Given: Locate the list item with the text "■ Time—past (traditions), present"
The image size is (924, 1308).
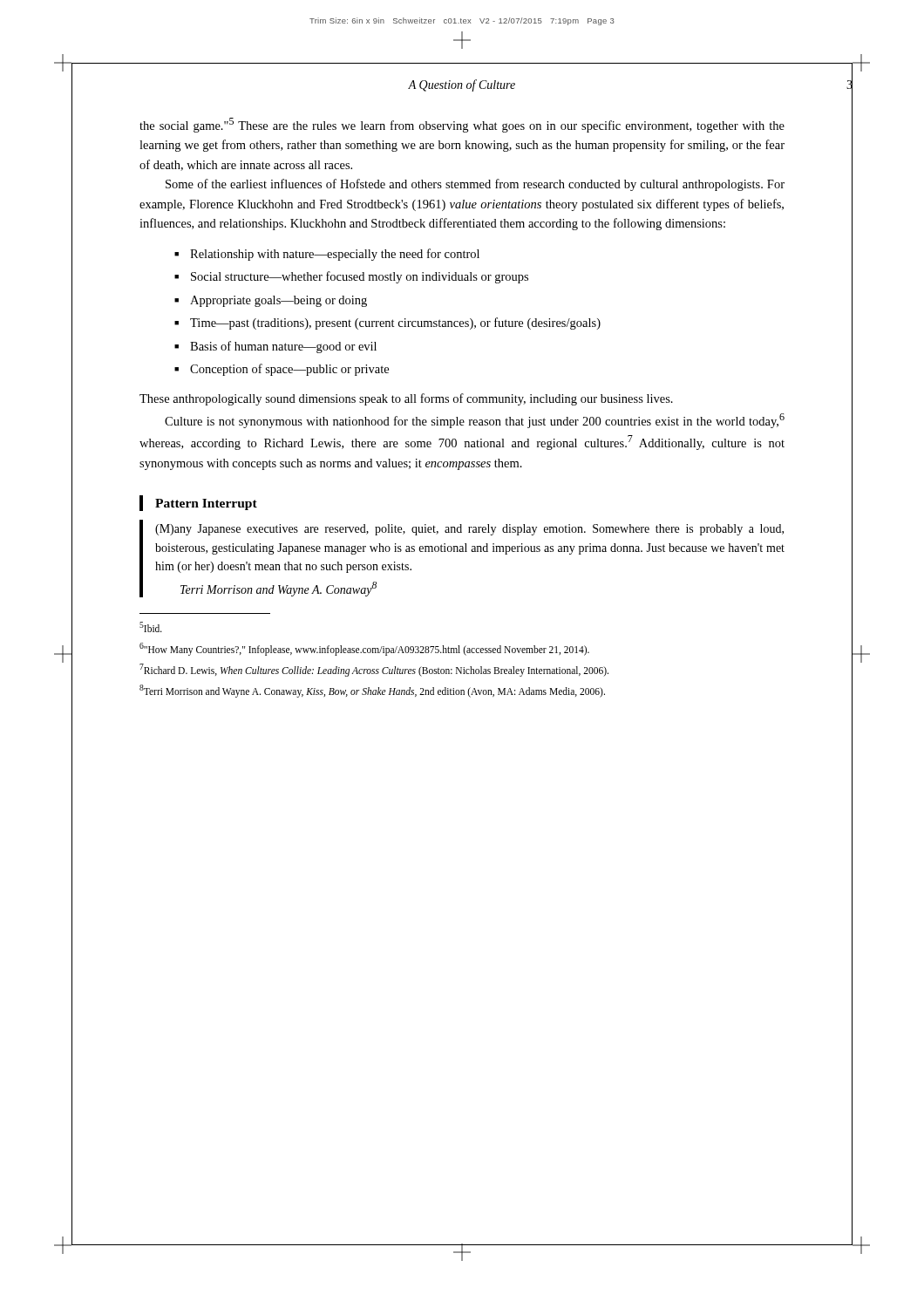Looking at the screenshot, I should pyautogui.click(x=479, y=323).
